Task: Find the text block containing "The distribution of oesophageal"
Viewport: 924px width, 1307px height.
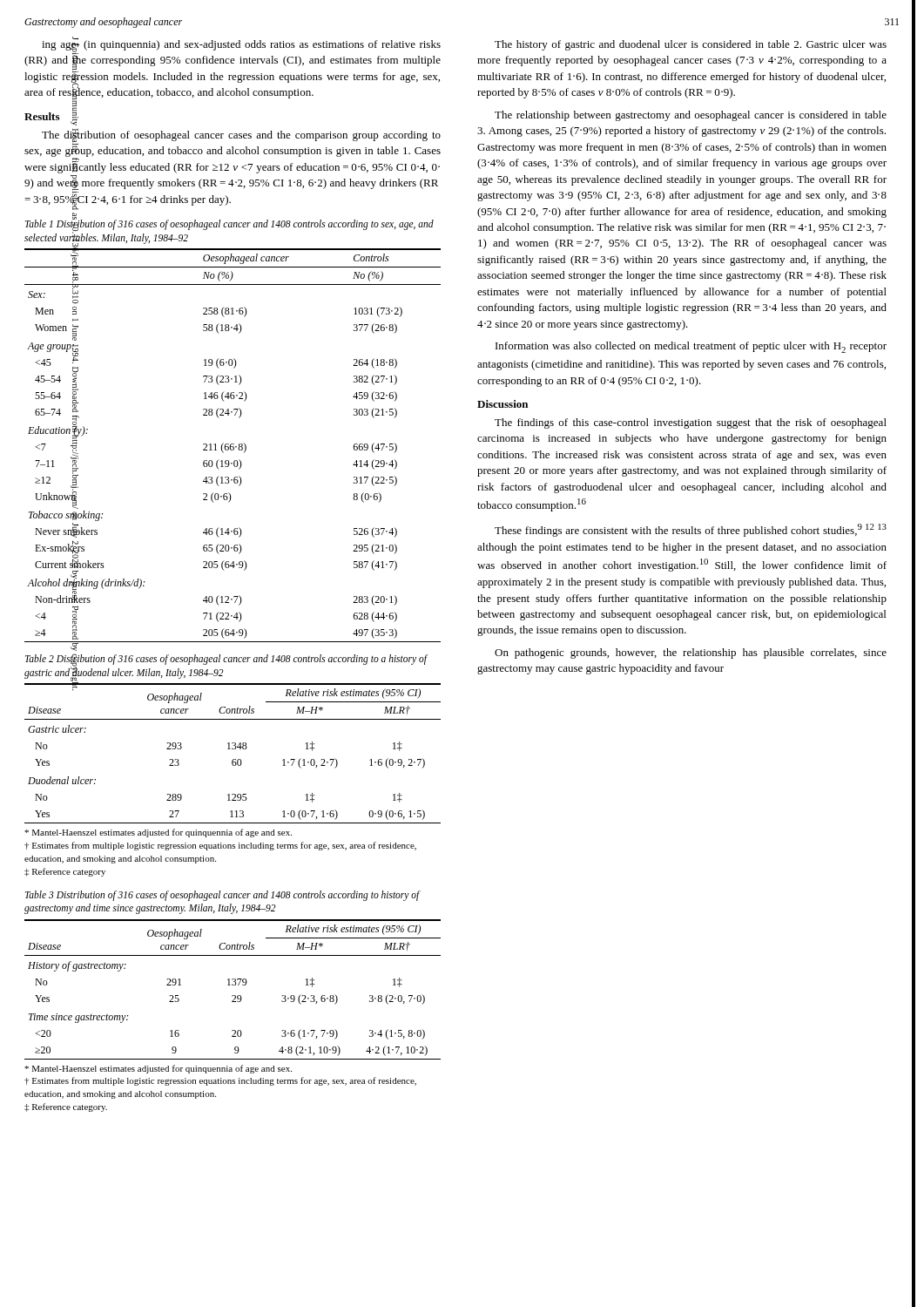Action: click(233, 167)
